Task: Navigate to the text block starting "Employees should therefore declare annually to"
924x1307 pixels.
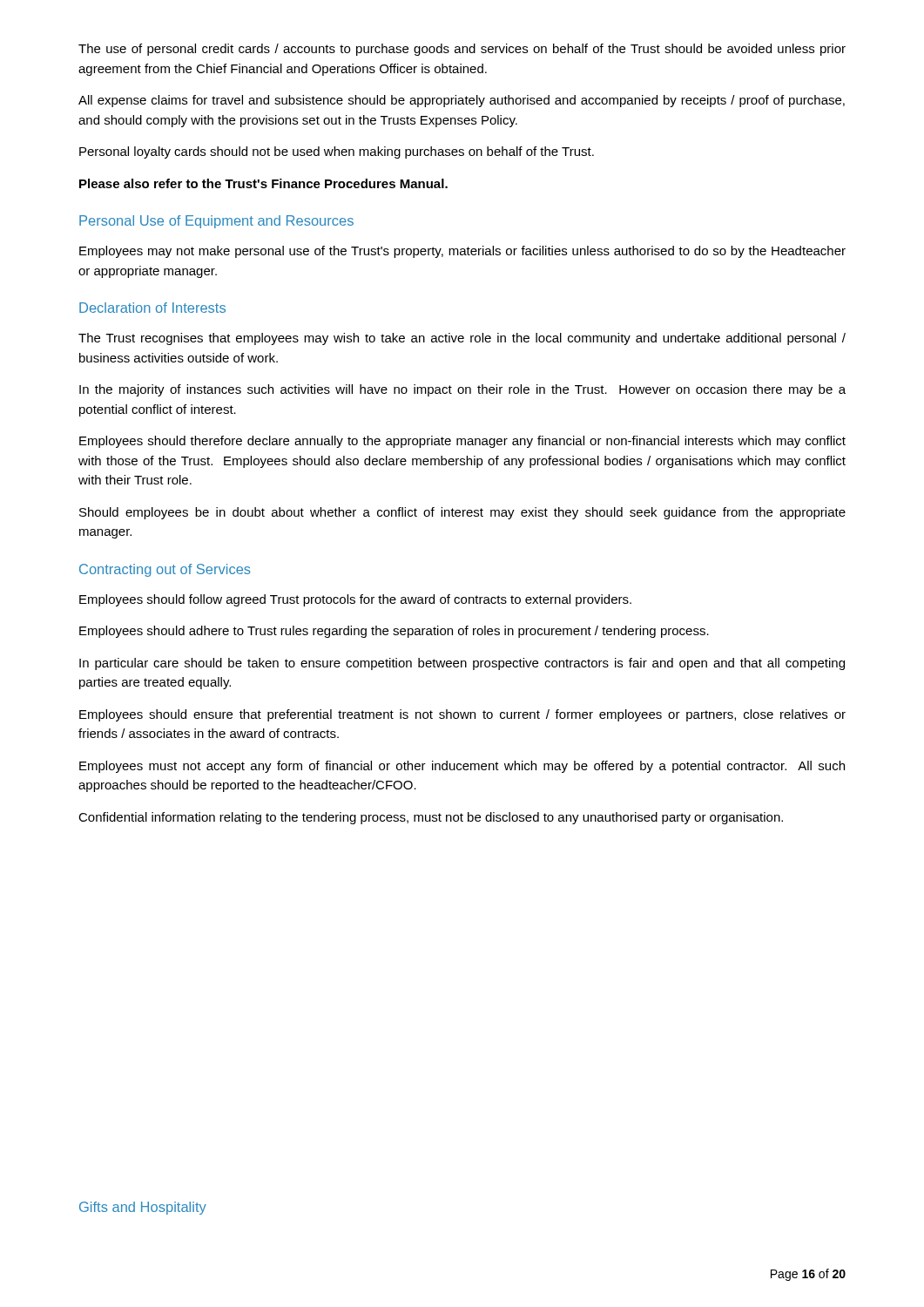Action: (462, 460)
